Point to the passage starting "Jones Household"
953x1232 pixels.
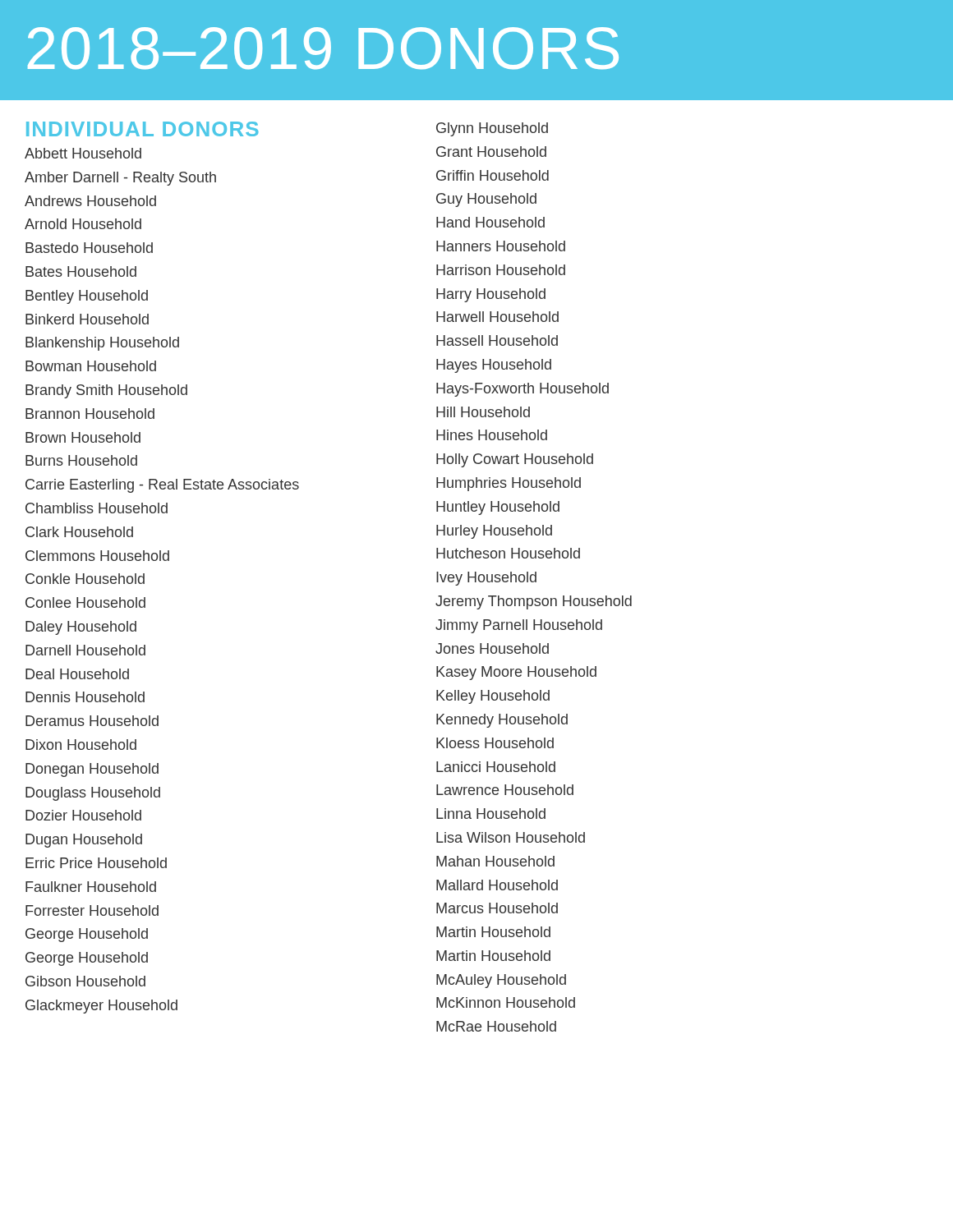[493, 648]
